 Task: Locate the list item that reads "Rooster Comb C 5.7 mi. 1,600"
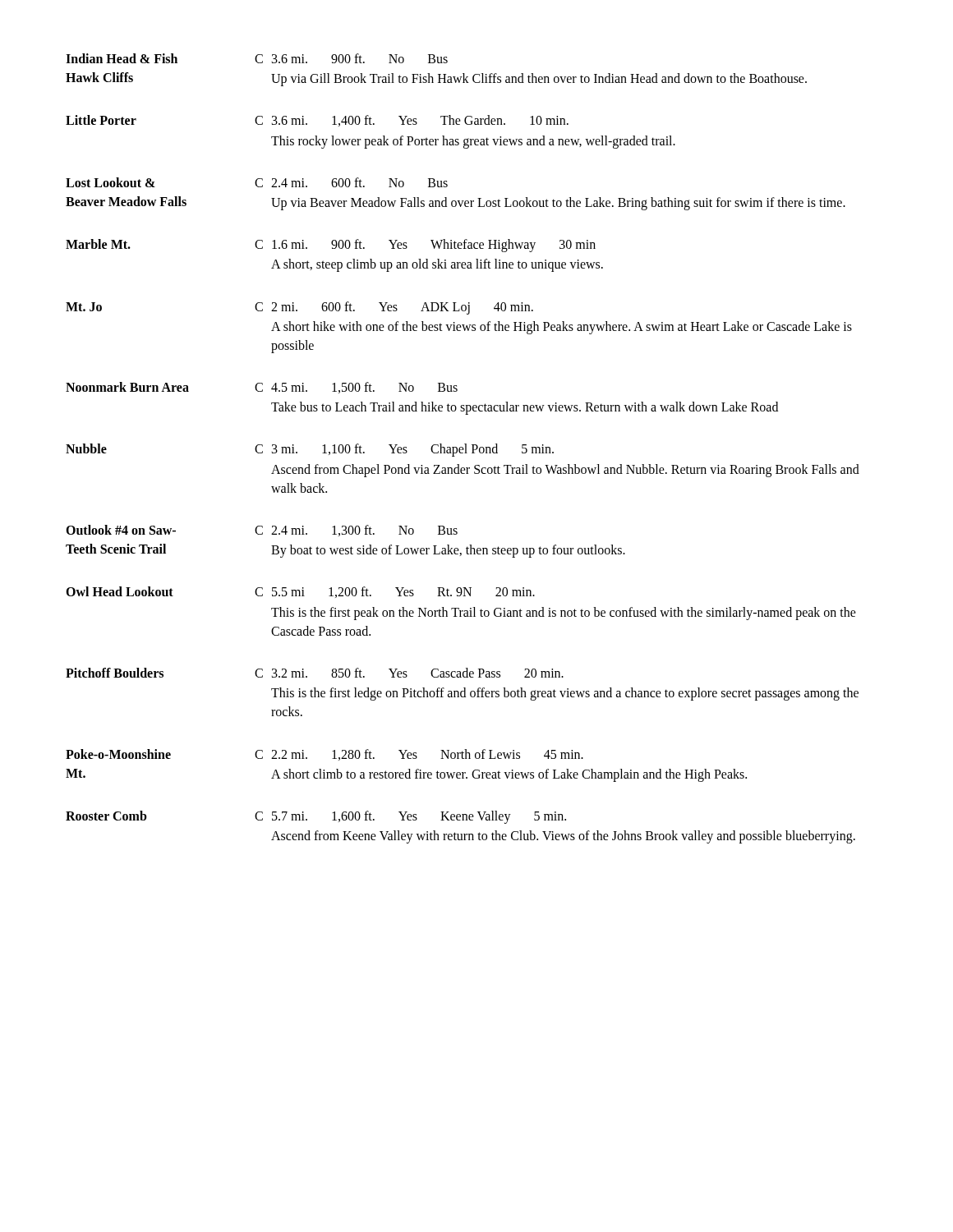click(x=476, y=826)
